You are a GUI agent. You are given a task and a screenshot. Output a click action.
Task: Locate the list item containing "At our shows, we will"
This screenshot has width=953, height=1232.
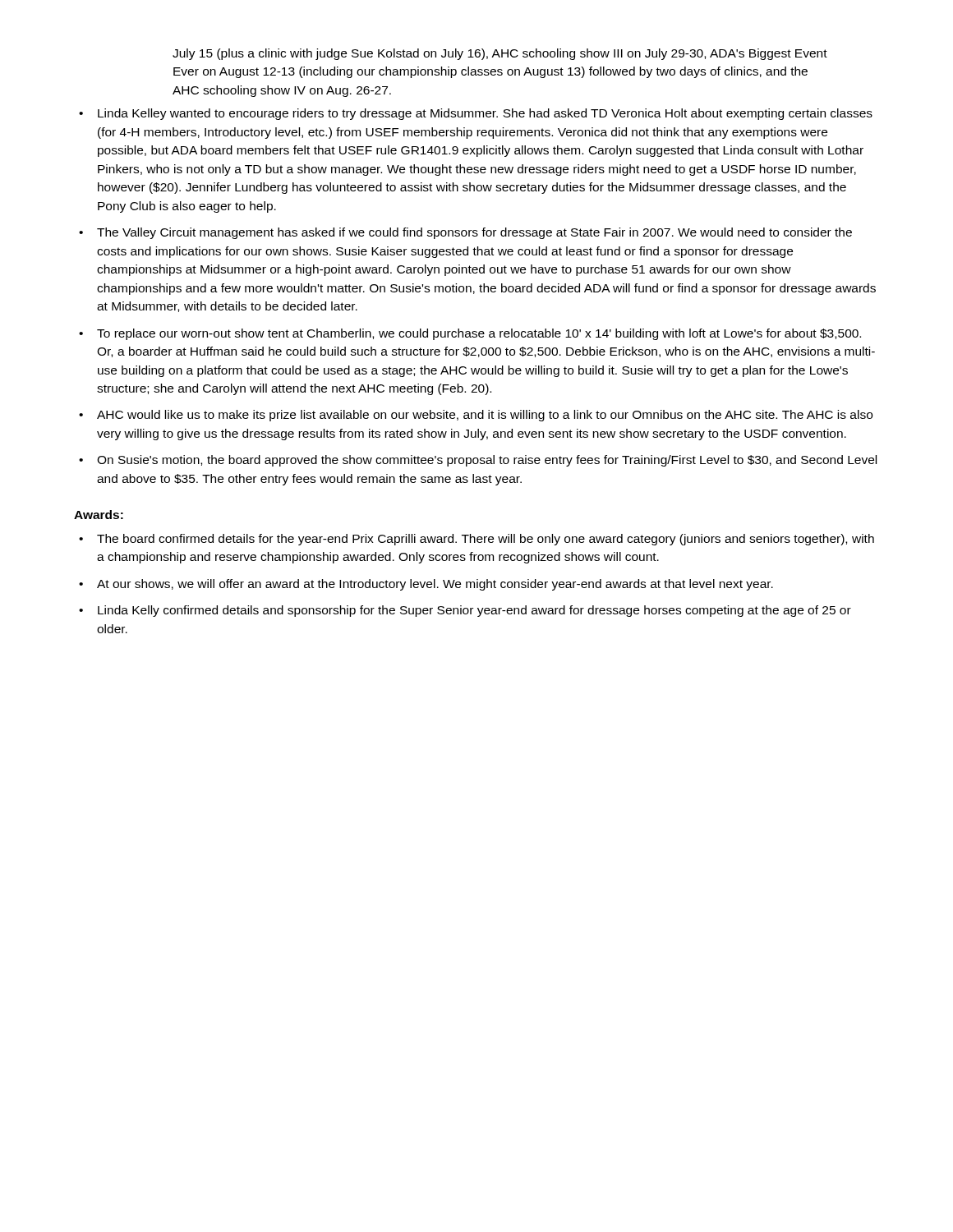click(x=476, y=584)
